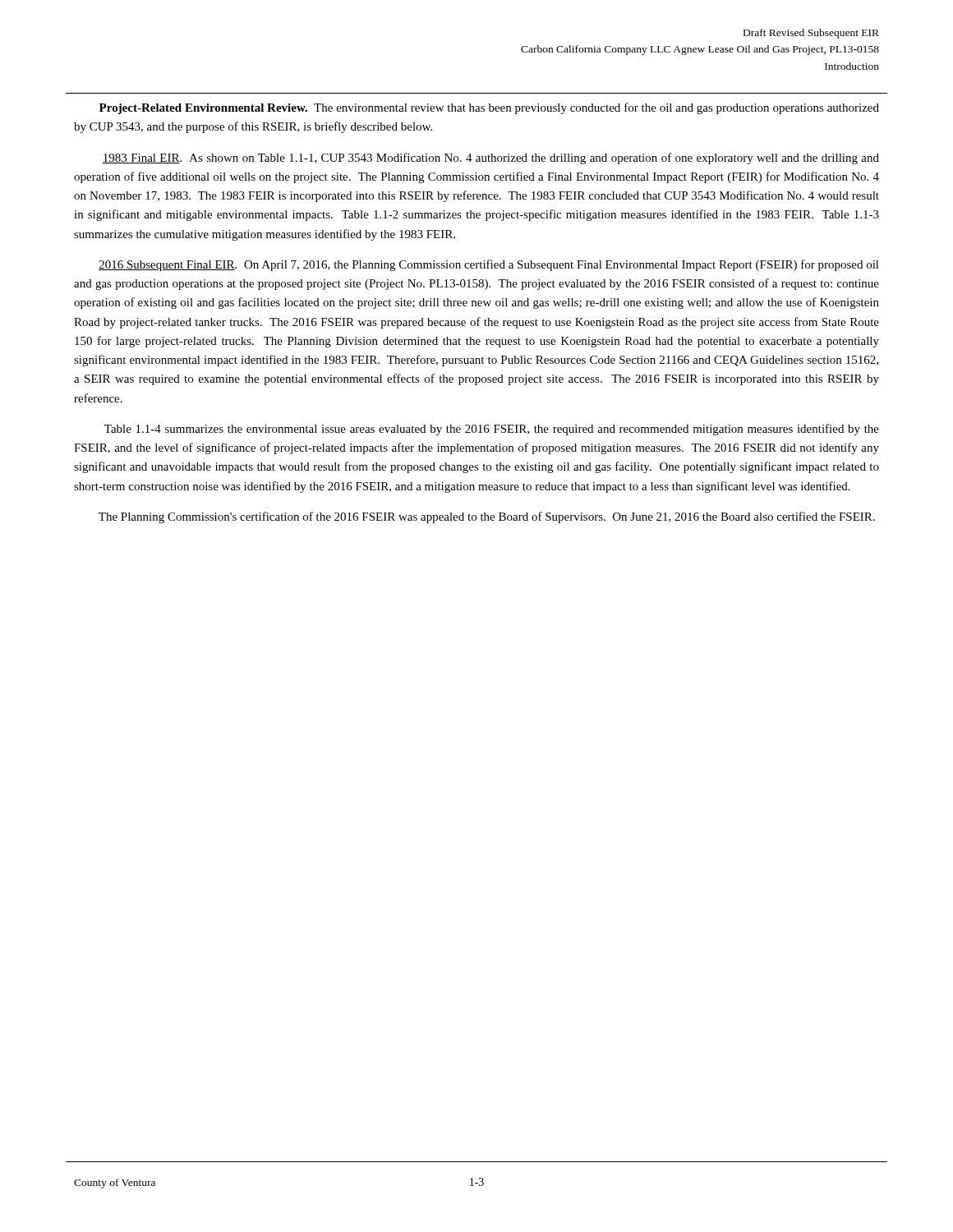
Task: Point to the region starting "The Planning Commission's certification of the 2016 FSEIR"
Action: pos(475,516)
